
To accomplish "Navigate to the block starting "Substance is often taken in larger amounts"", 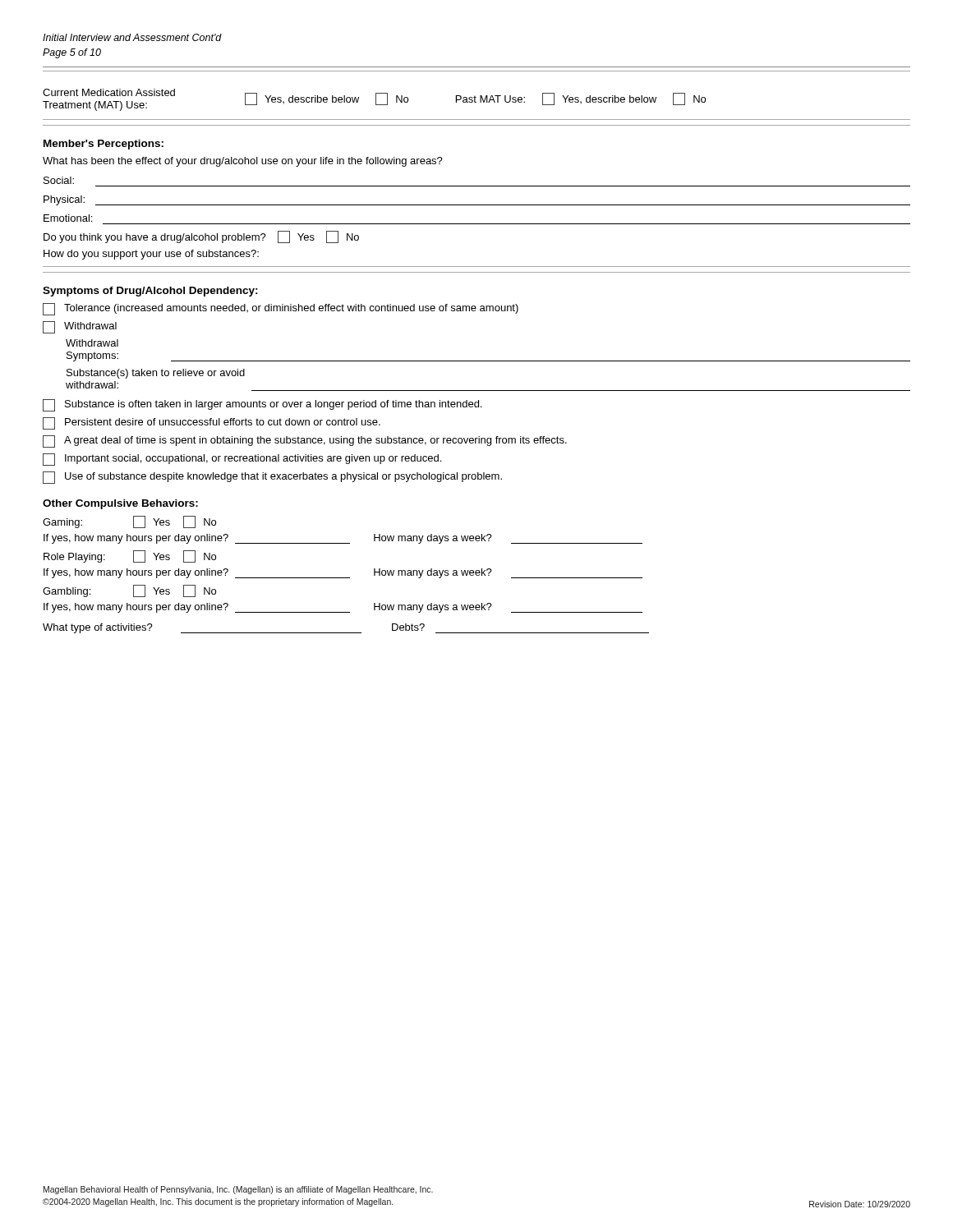I will 476,405.
